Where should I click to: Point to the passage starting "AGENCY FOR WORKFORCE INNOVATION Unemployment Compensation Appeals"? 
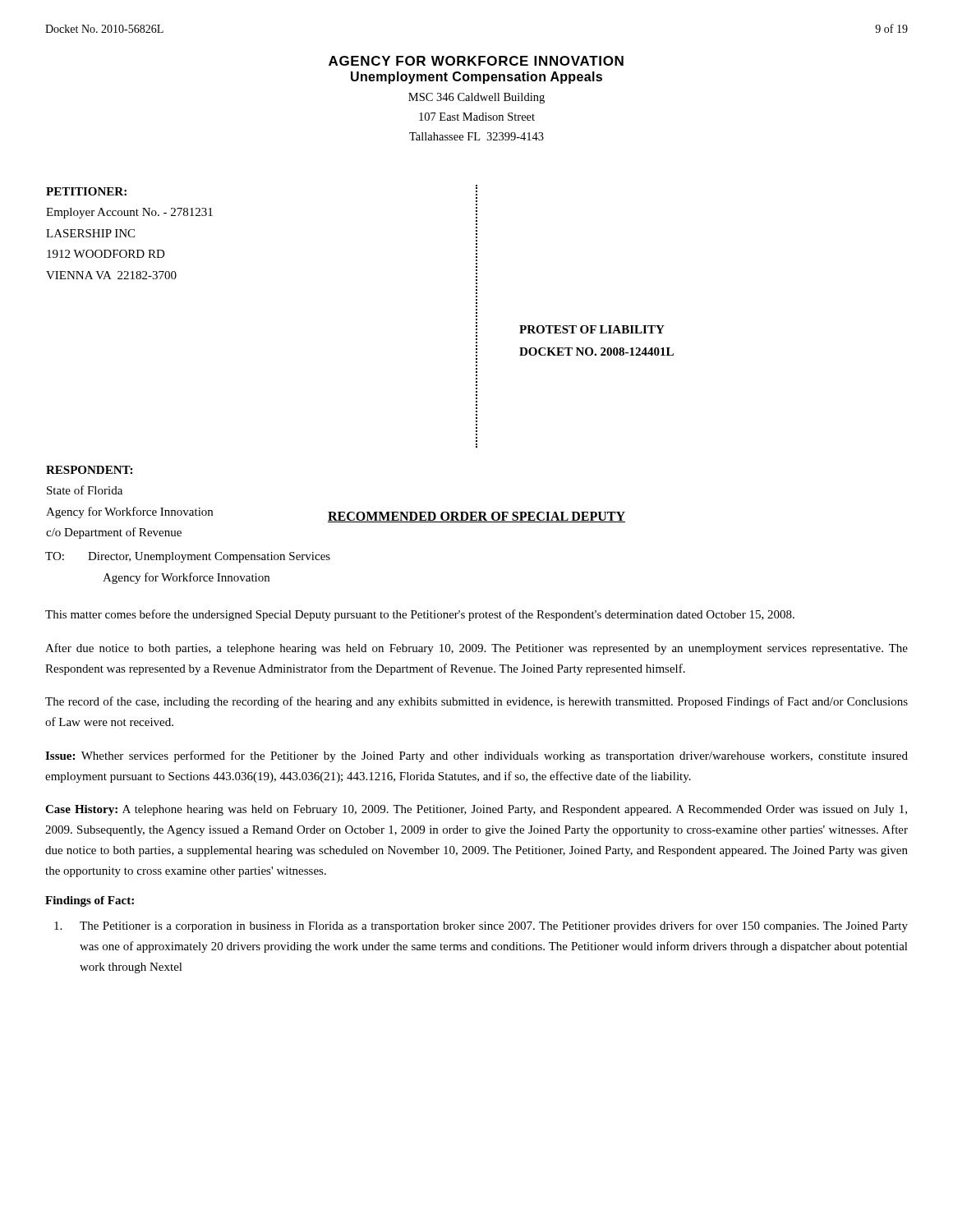[x=476, y=100]
